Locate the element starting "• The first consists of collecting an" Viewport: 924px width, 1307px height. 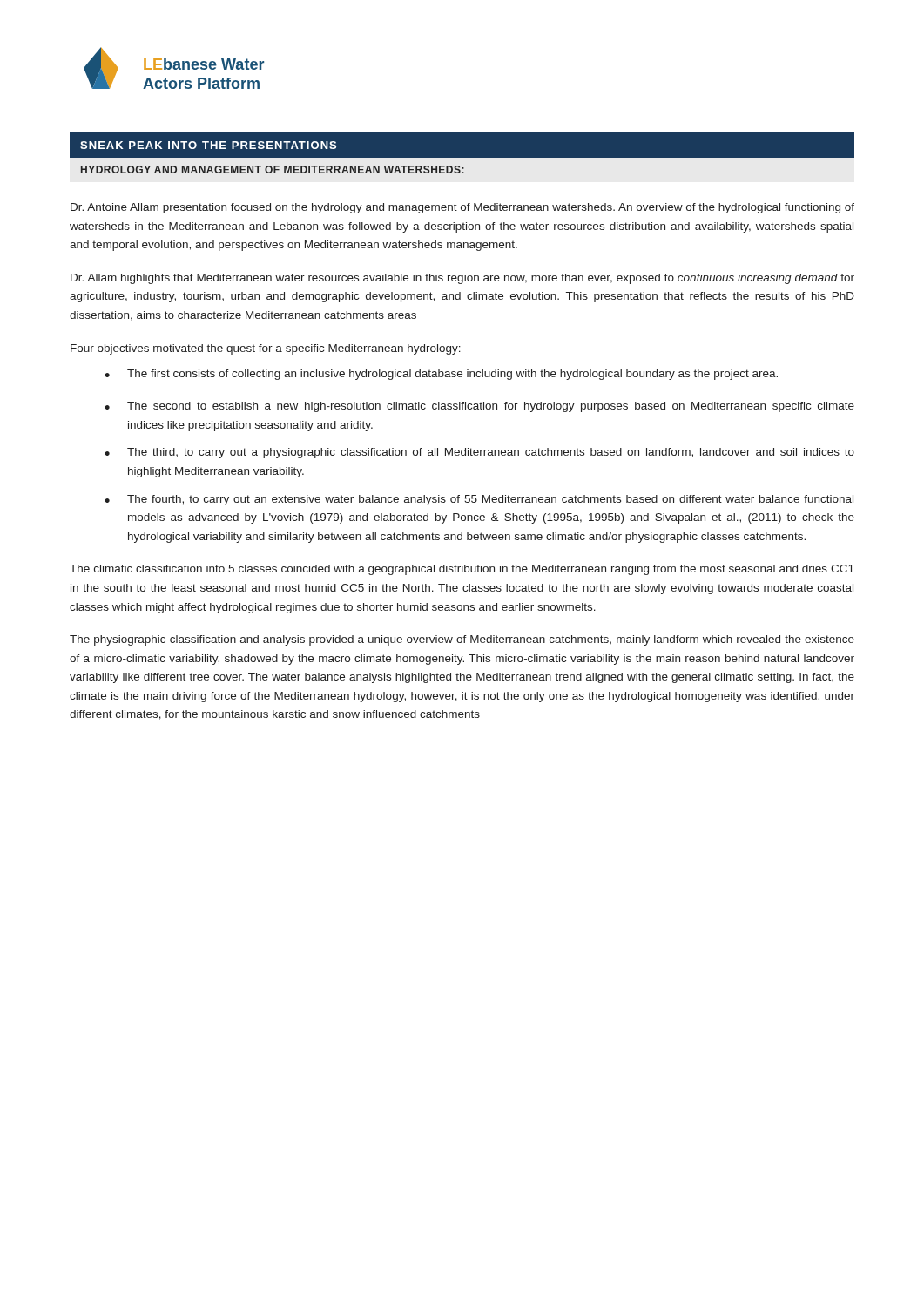point(479,376)
